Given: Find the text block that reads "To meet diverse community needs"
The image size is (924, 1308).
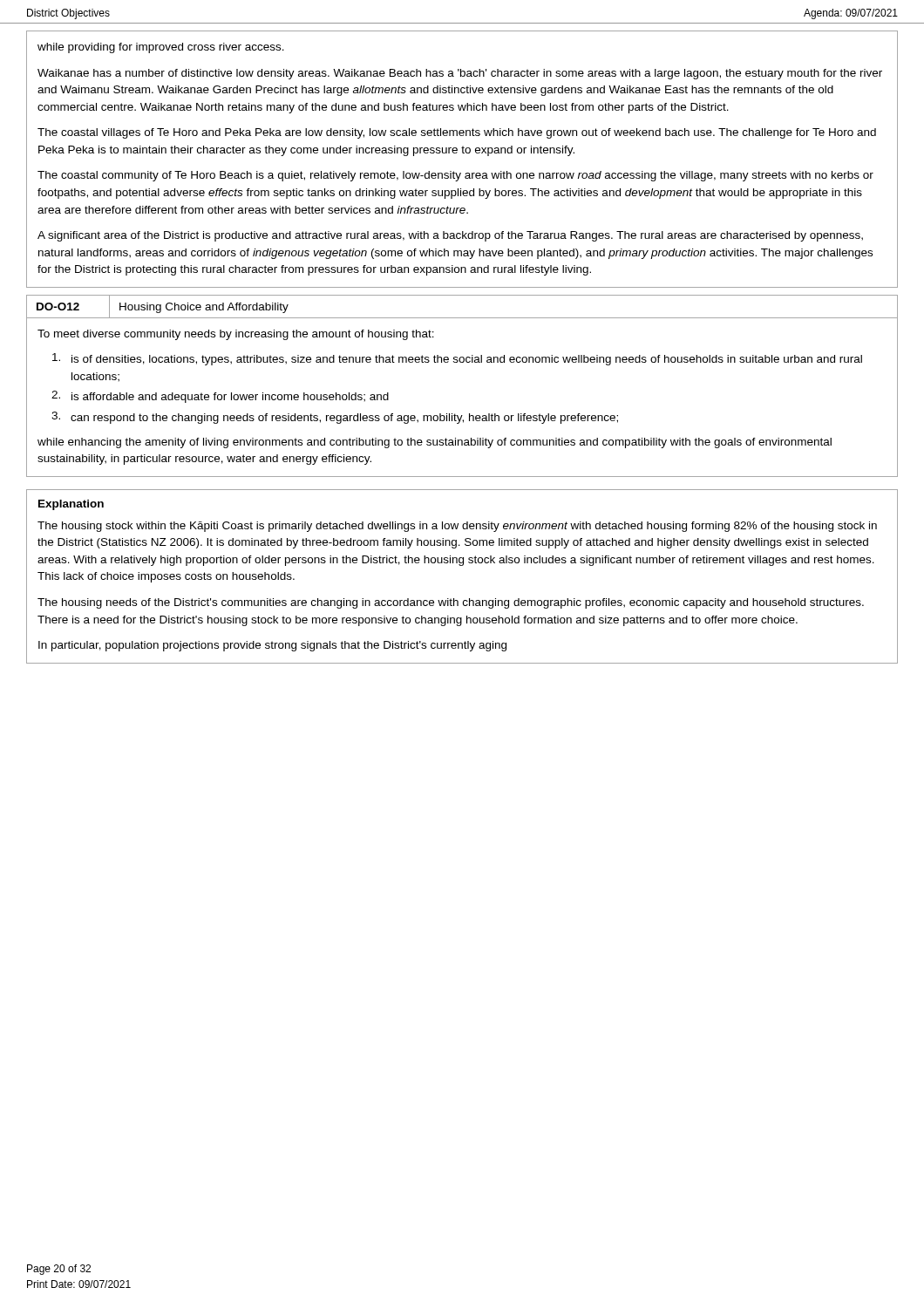Looking at the screenshot, I should click(x=236, y=333).
